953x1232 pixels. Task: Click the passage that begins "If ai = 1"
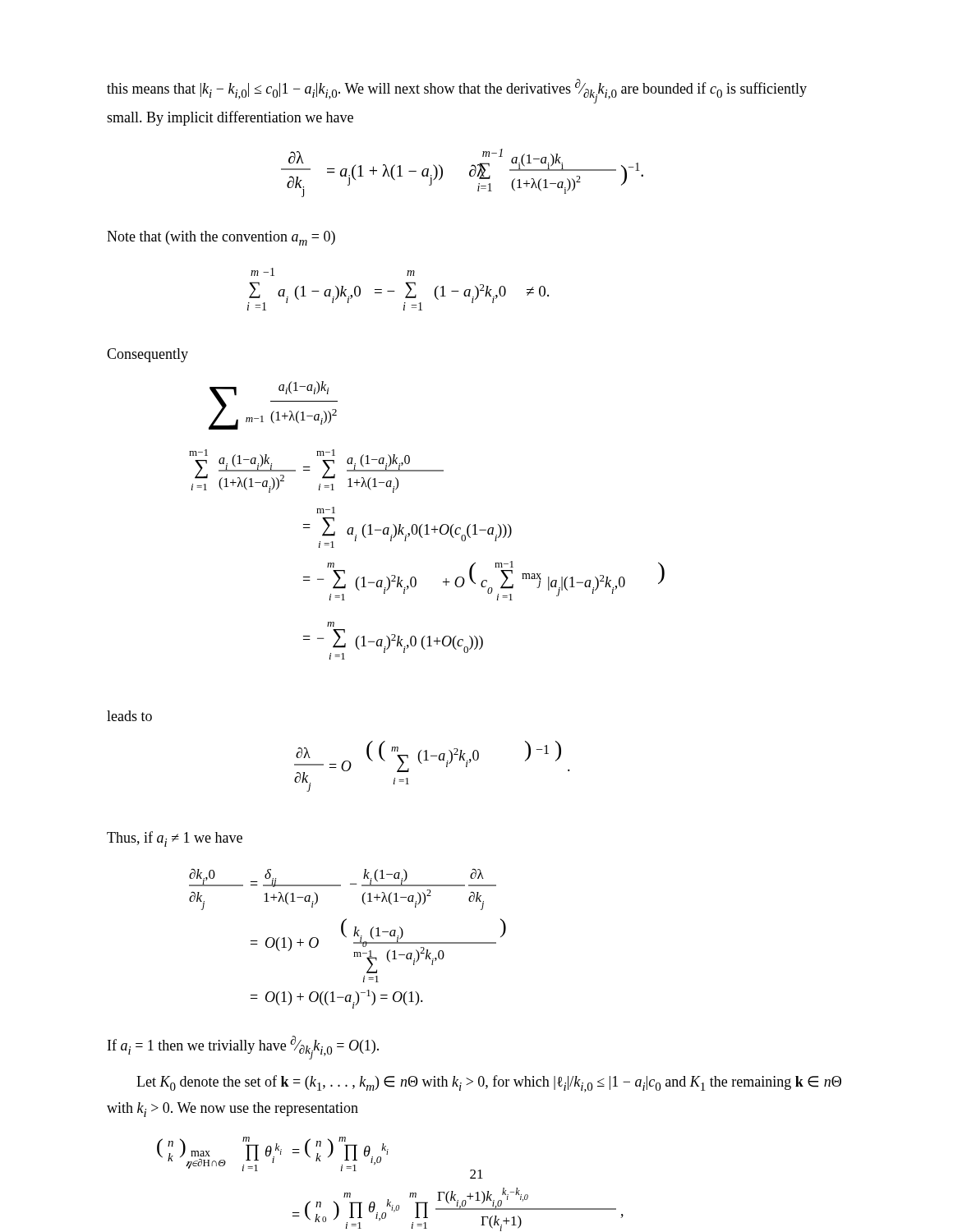click(243, 1047)
